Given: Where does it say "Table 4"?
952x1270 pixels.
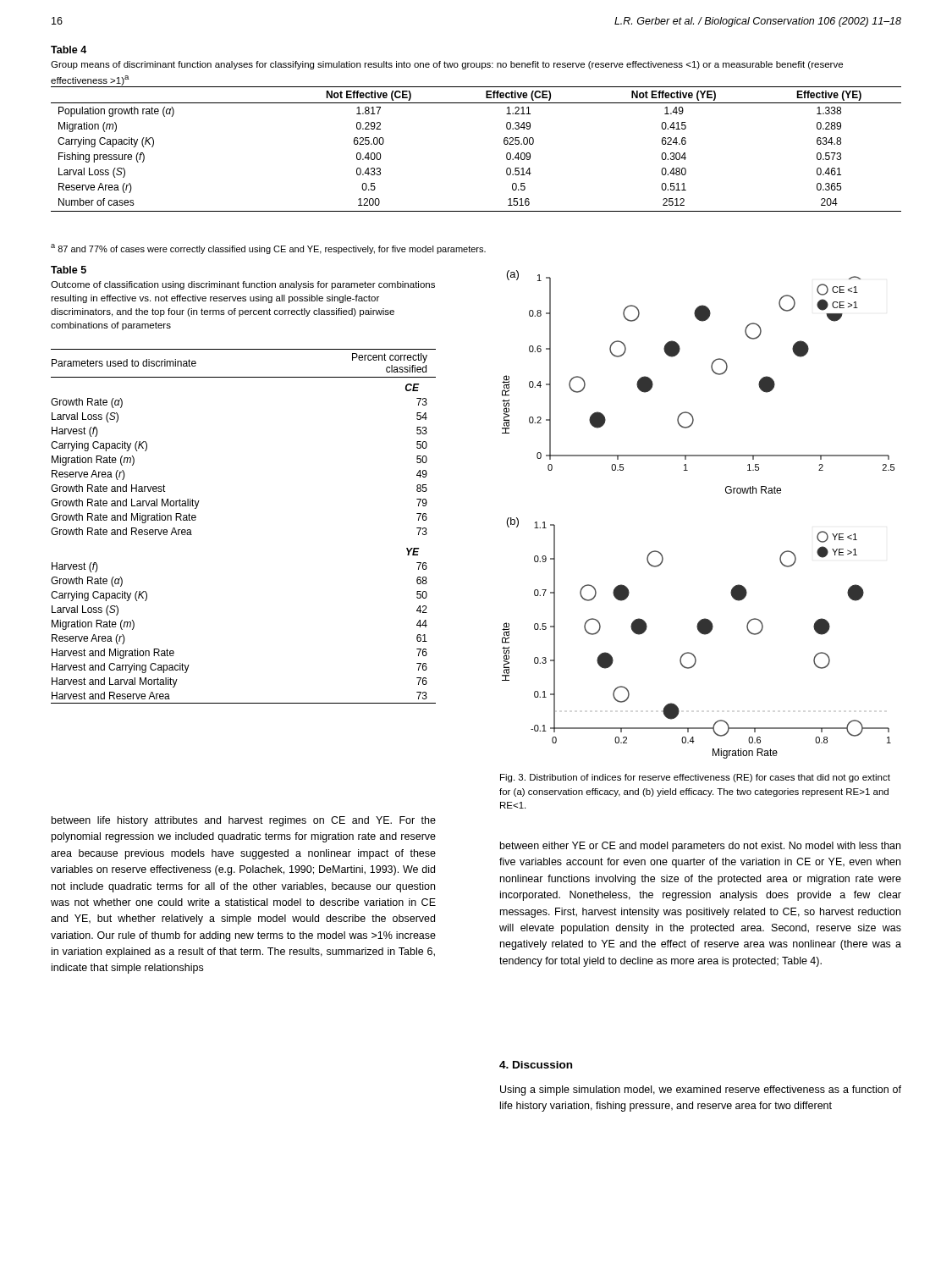Looking at the screenshot, I should (69, 50).
